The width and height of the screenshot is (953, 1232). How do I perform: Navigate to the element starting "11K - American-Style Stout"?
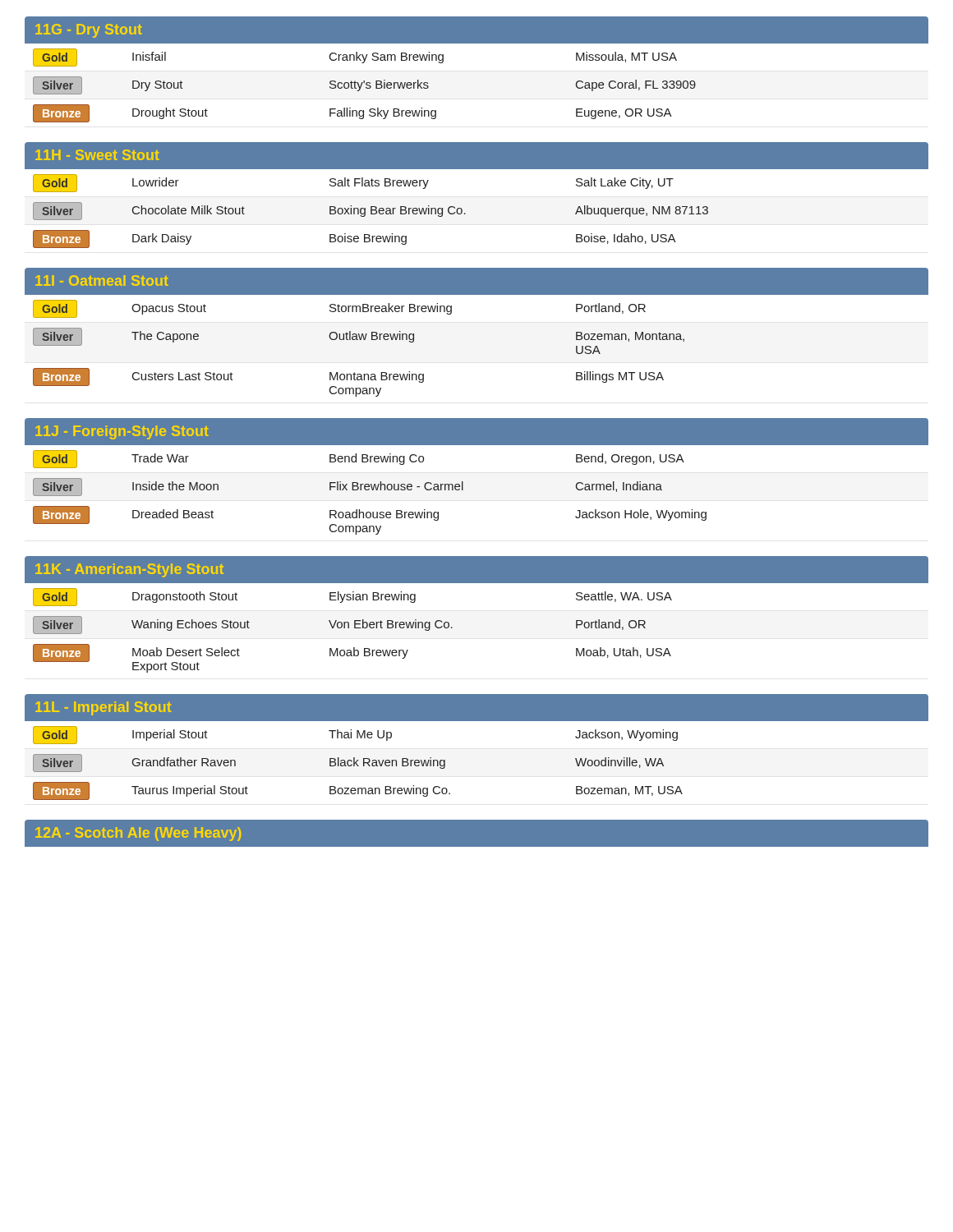129,570
